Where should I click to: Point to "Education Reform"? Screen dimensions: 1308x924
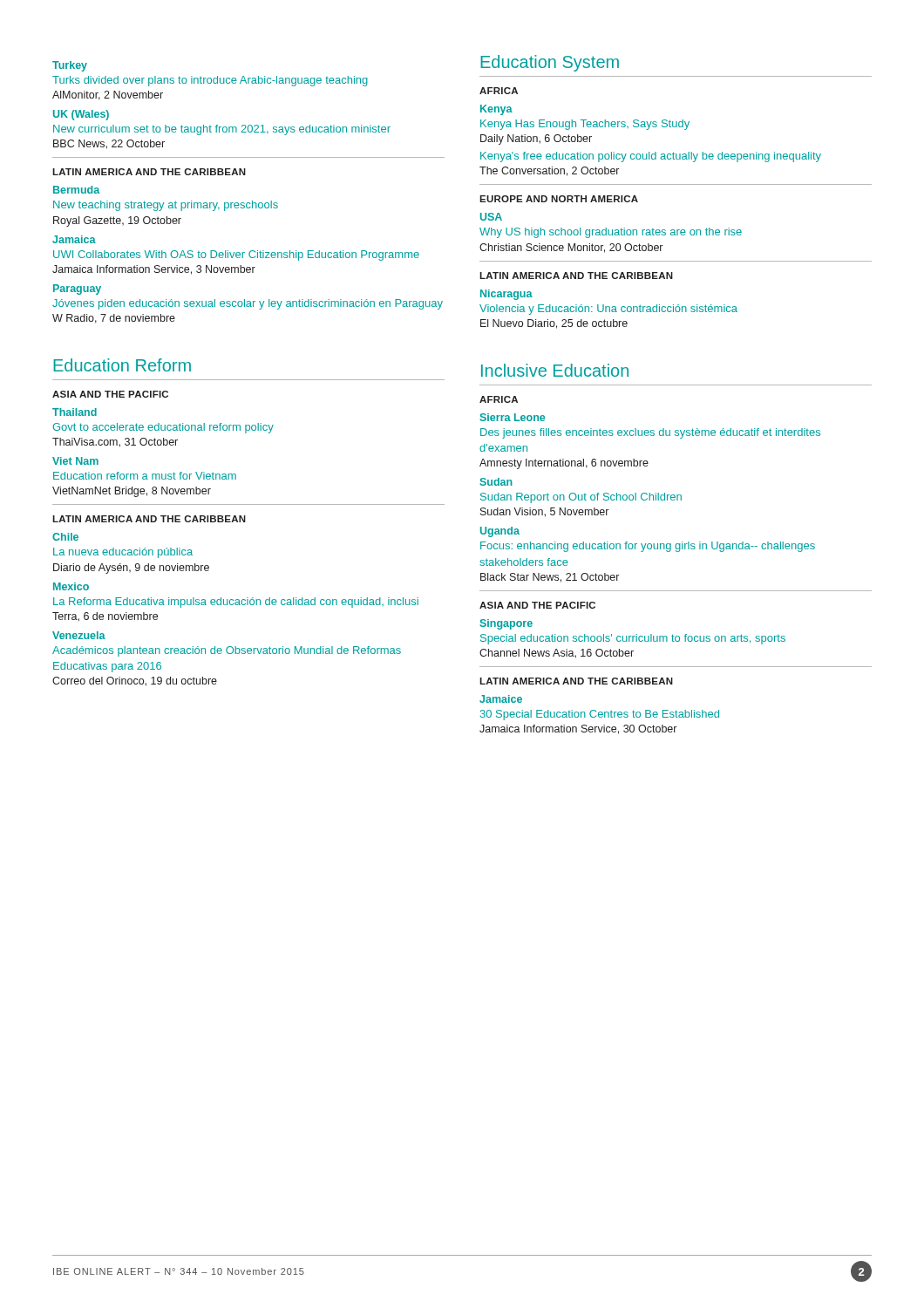tap(122, 365)
